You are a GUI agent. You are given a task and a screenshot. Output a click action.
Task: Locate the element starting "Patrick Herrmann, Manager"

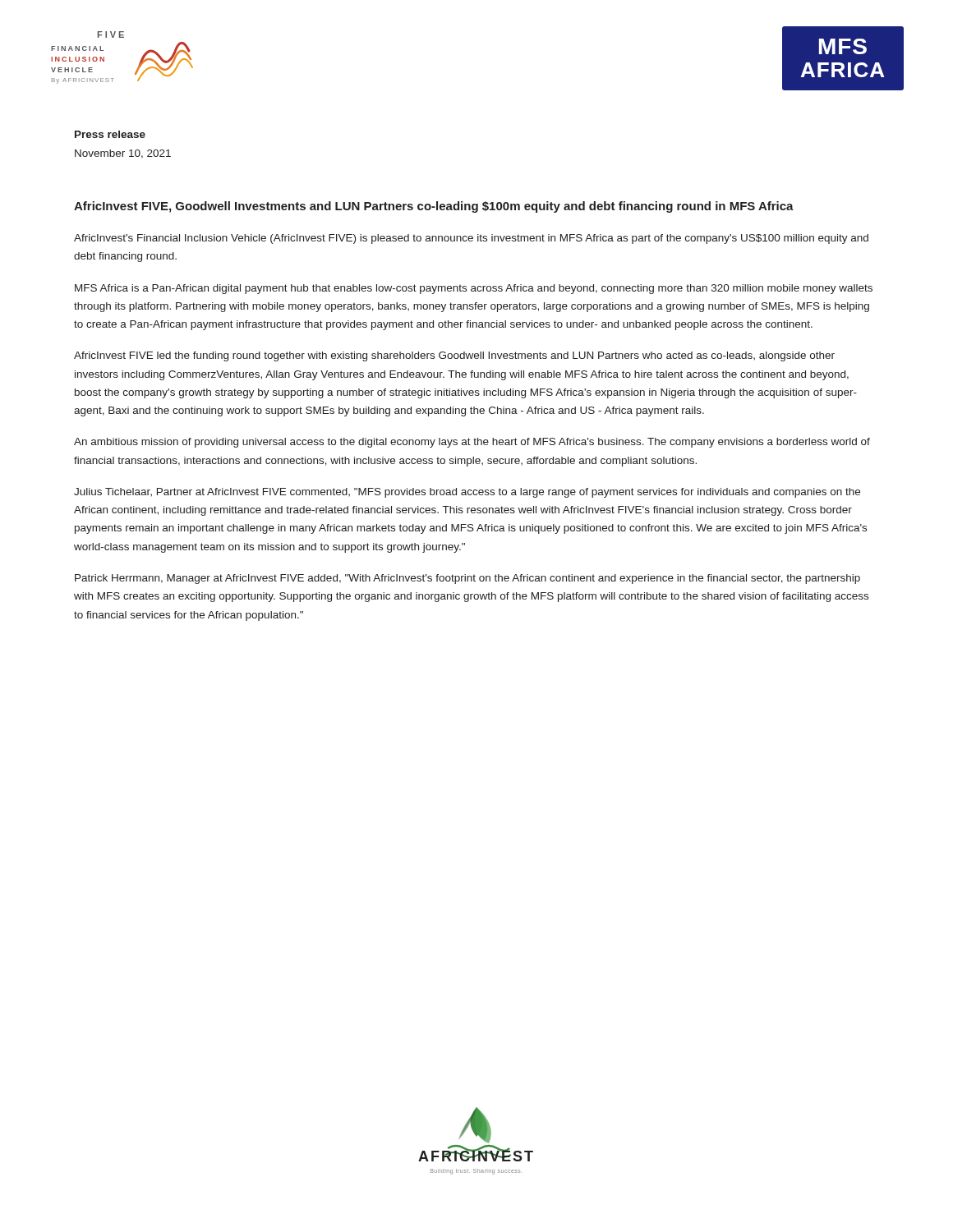[471, 596]
